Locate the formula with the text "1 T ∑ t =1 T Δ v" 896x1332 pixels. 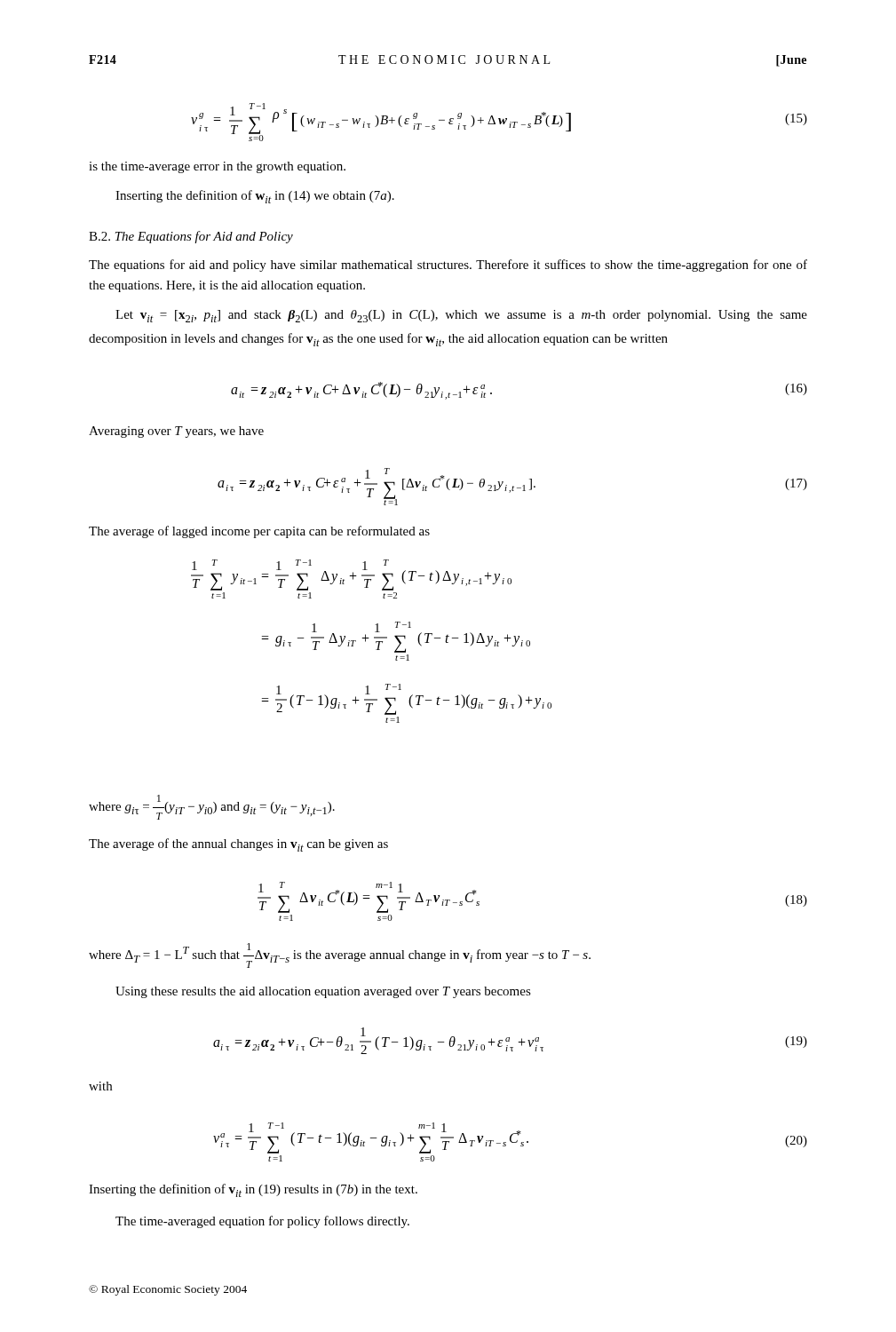point(381,896)
